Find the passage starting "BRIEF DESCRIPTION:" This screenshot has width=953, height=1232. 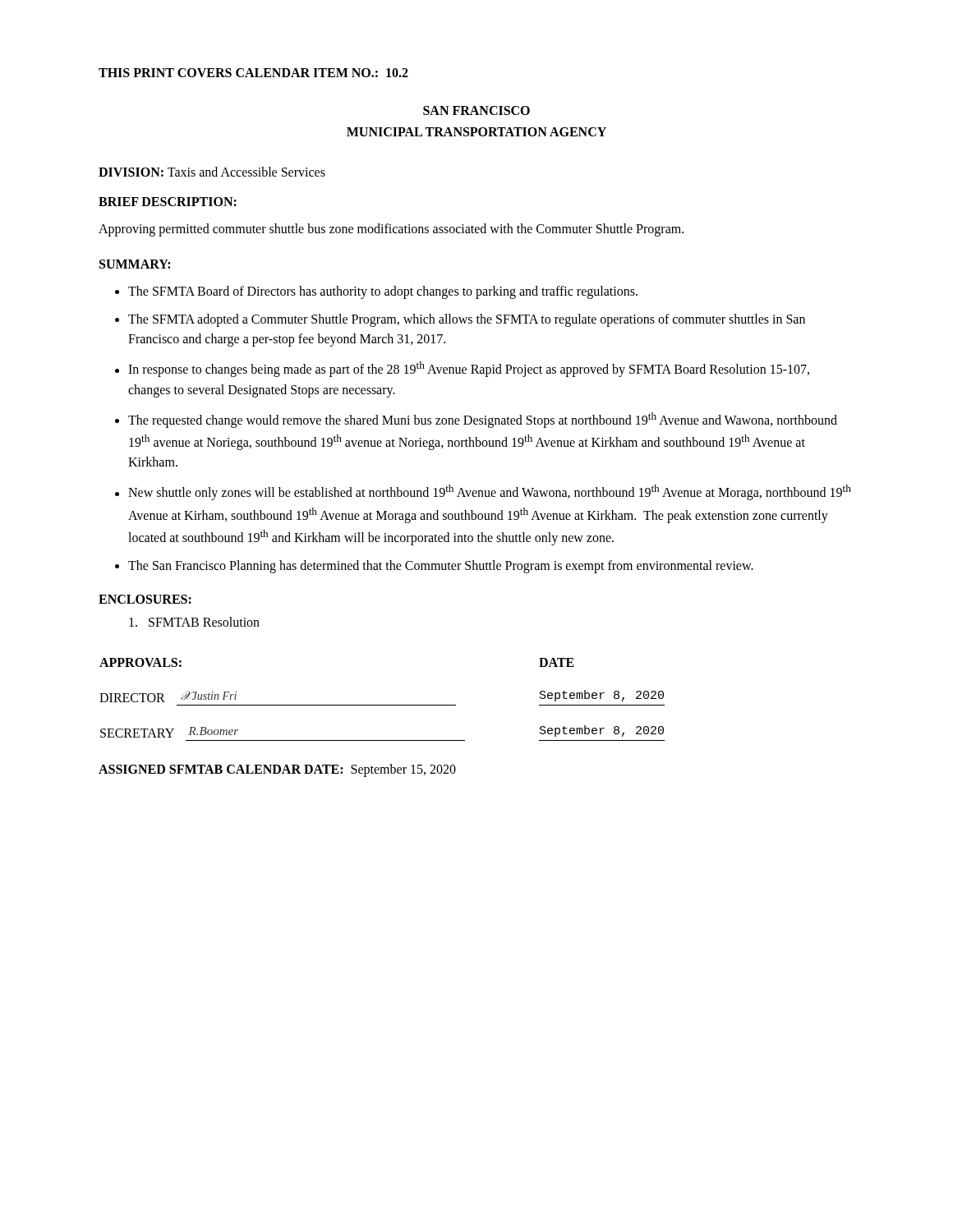[168, 202]
